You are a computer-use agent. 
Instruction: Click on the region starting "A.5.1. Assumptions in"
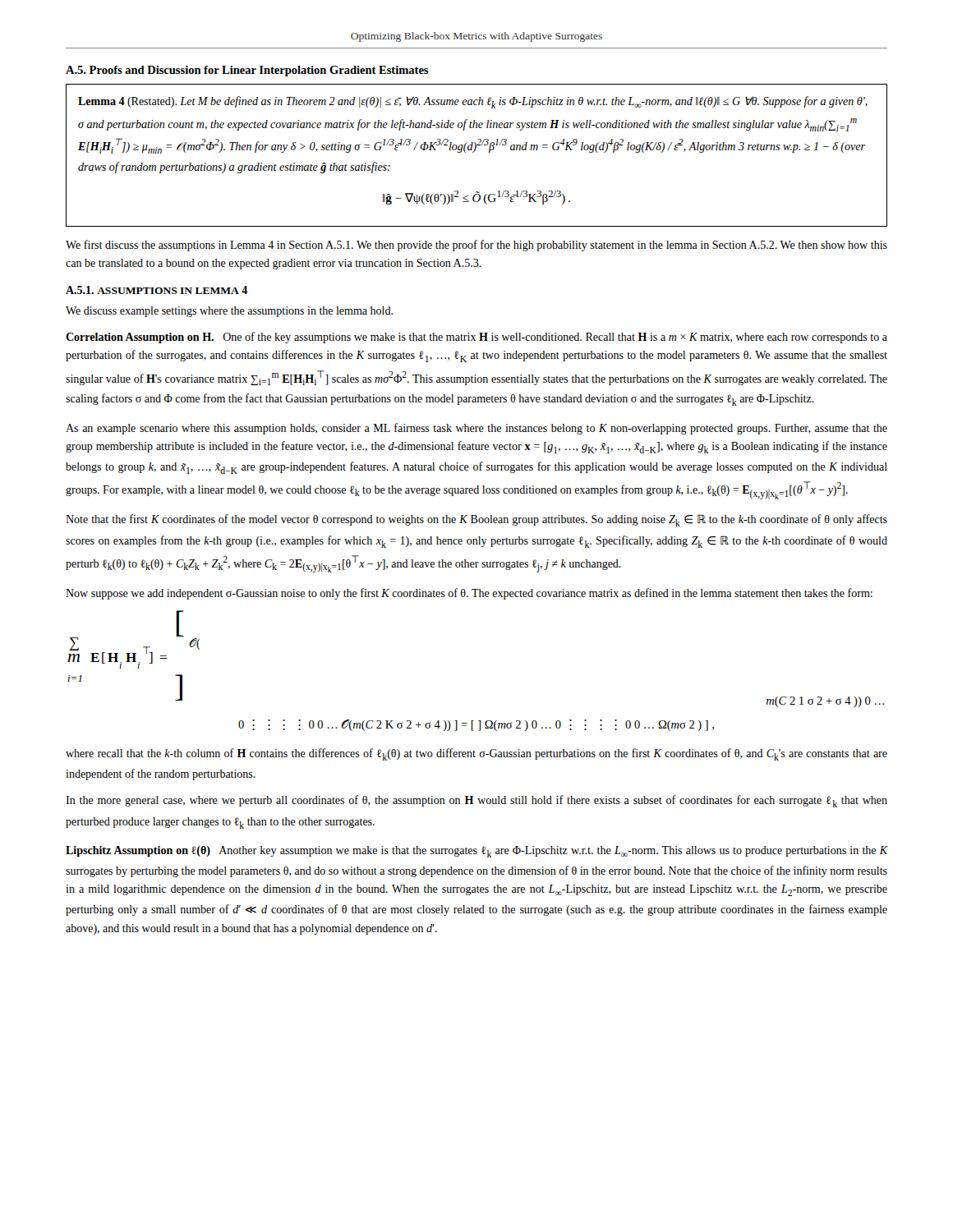[157, 290]
